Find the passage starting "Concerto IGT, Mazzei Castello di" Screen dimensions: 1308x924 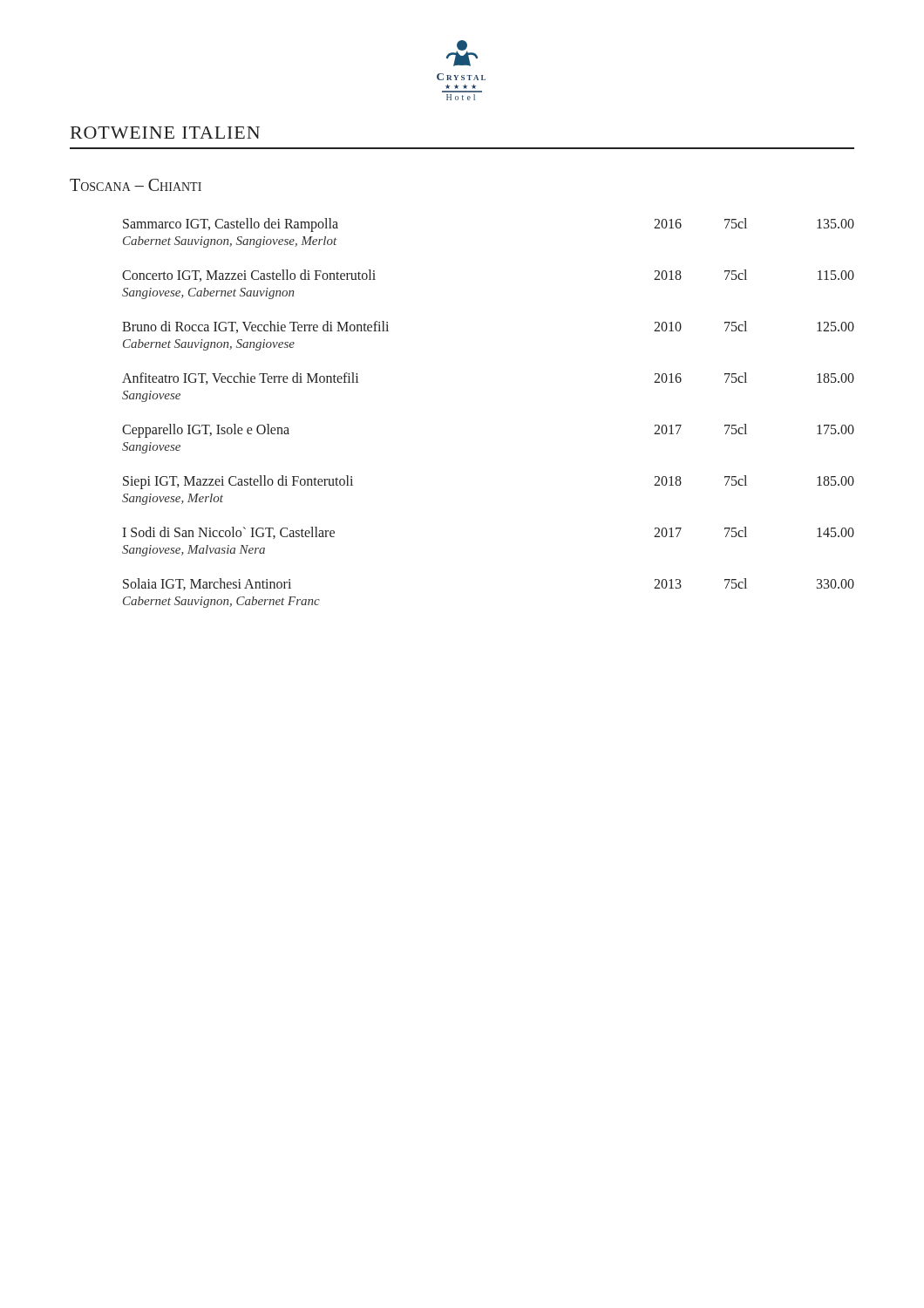point(252,275)
